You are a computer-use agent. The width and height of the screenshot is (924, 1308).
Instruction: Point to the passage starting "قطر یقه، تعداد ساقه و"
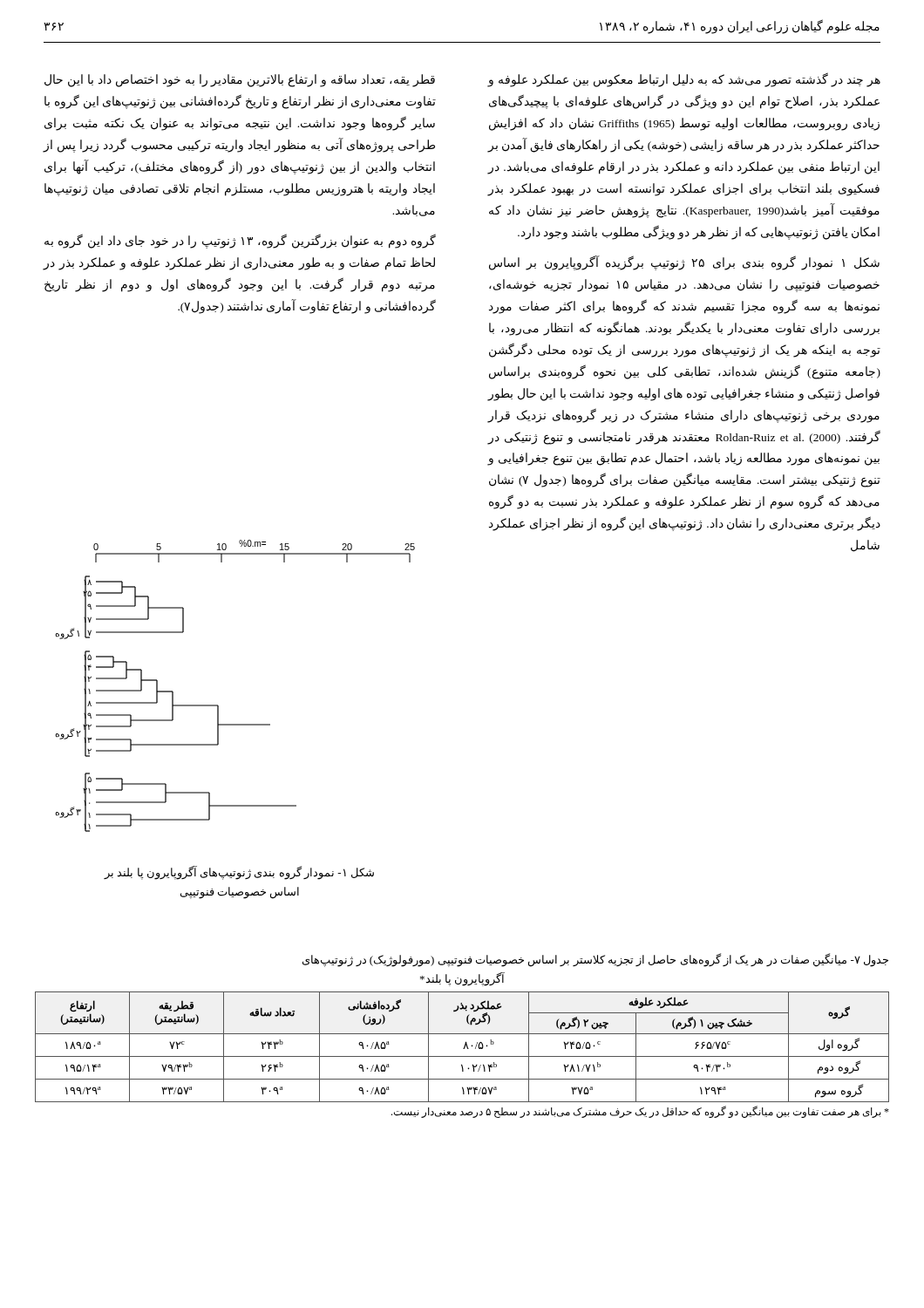click(x=240, y=145)
